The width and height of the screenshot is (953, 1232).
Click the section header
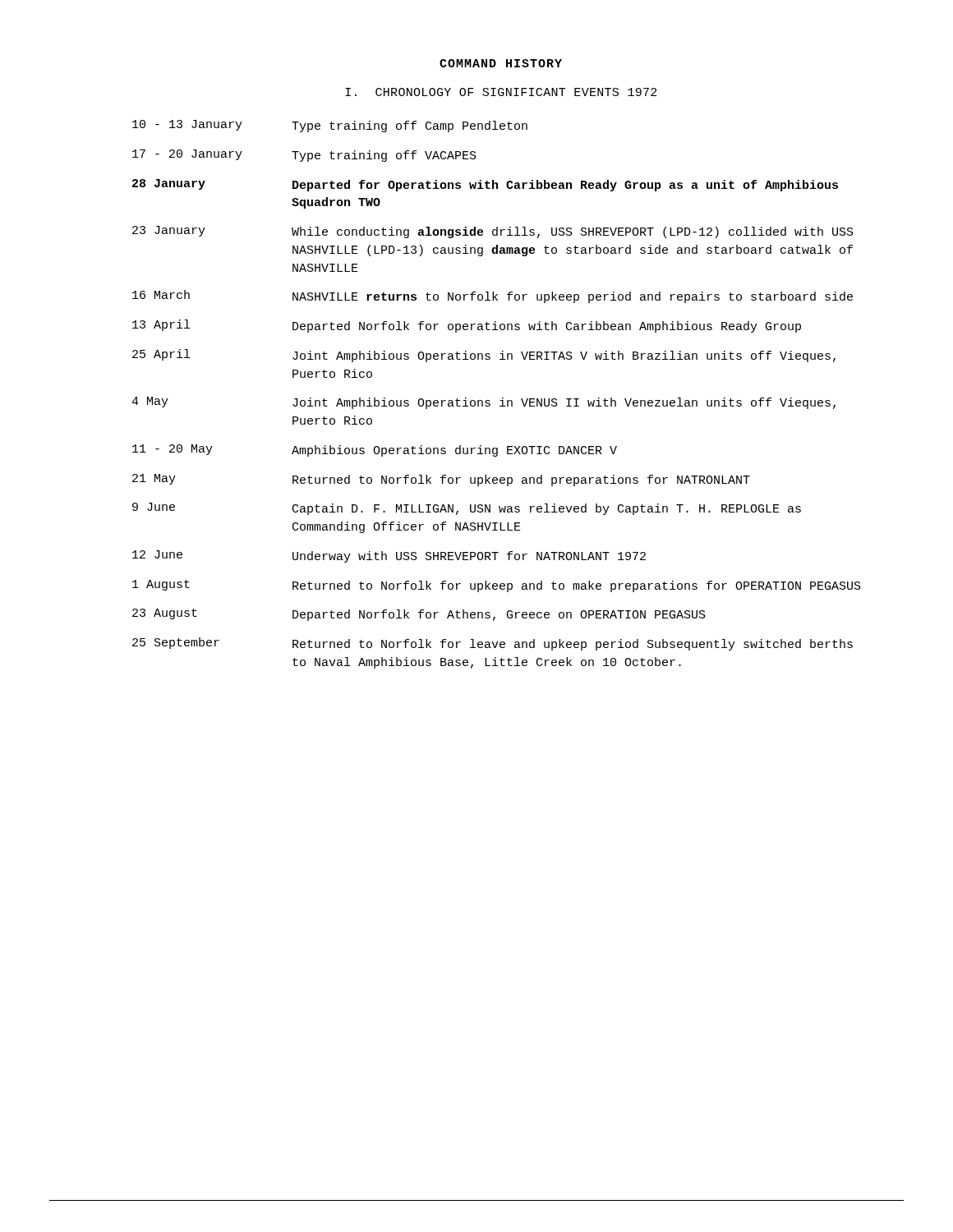pos(501,93)
